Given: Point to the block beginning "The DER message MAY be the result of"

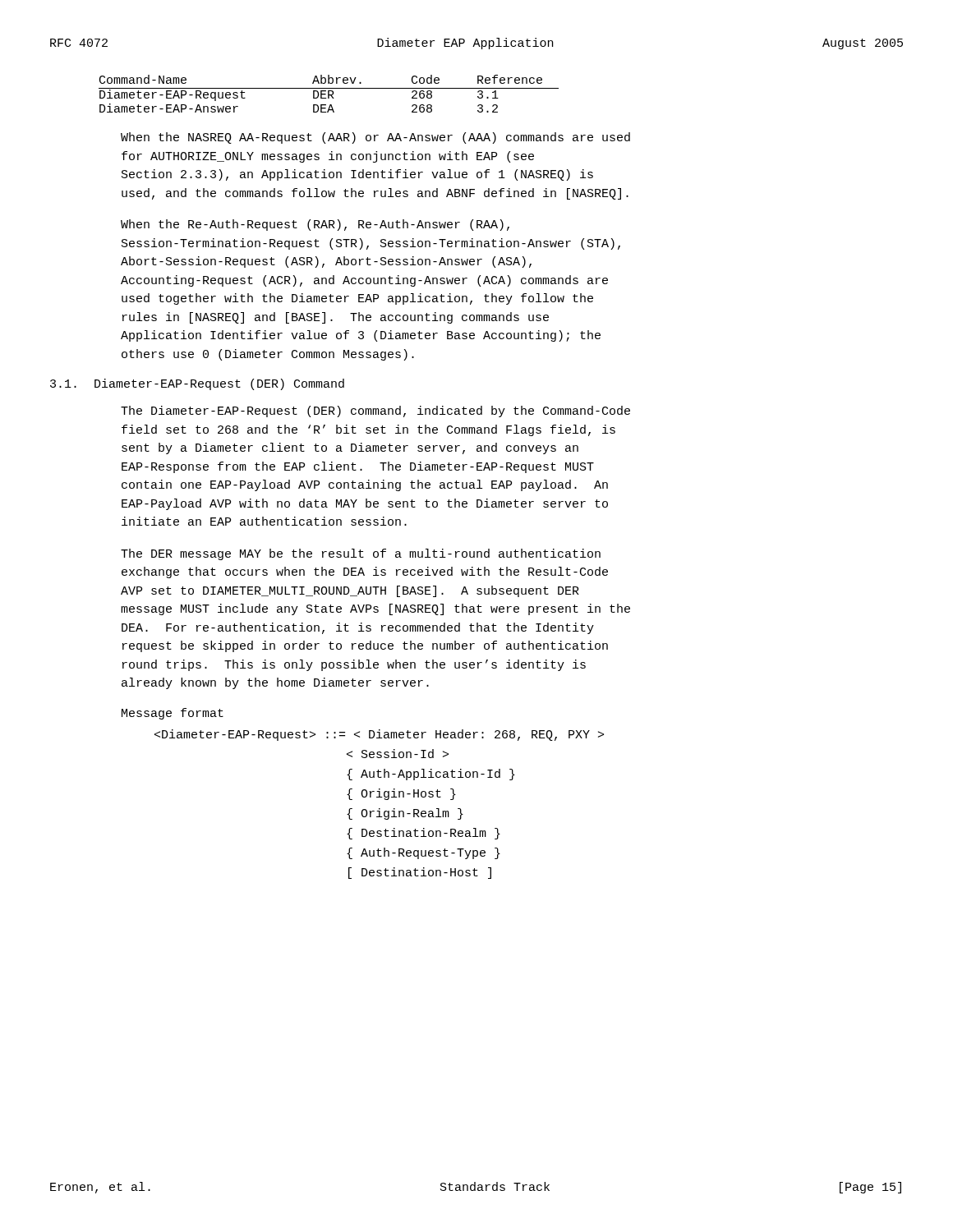Looking at the screenshot, I should coord(365,619).
